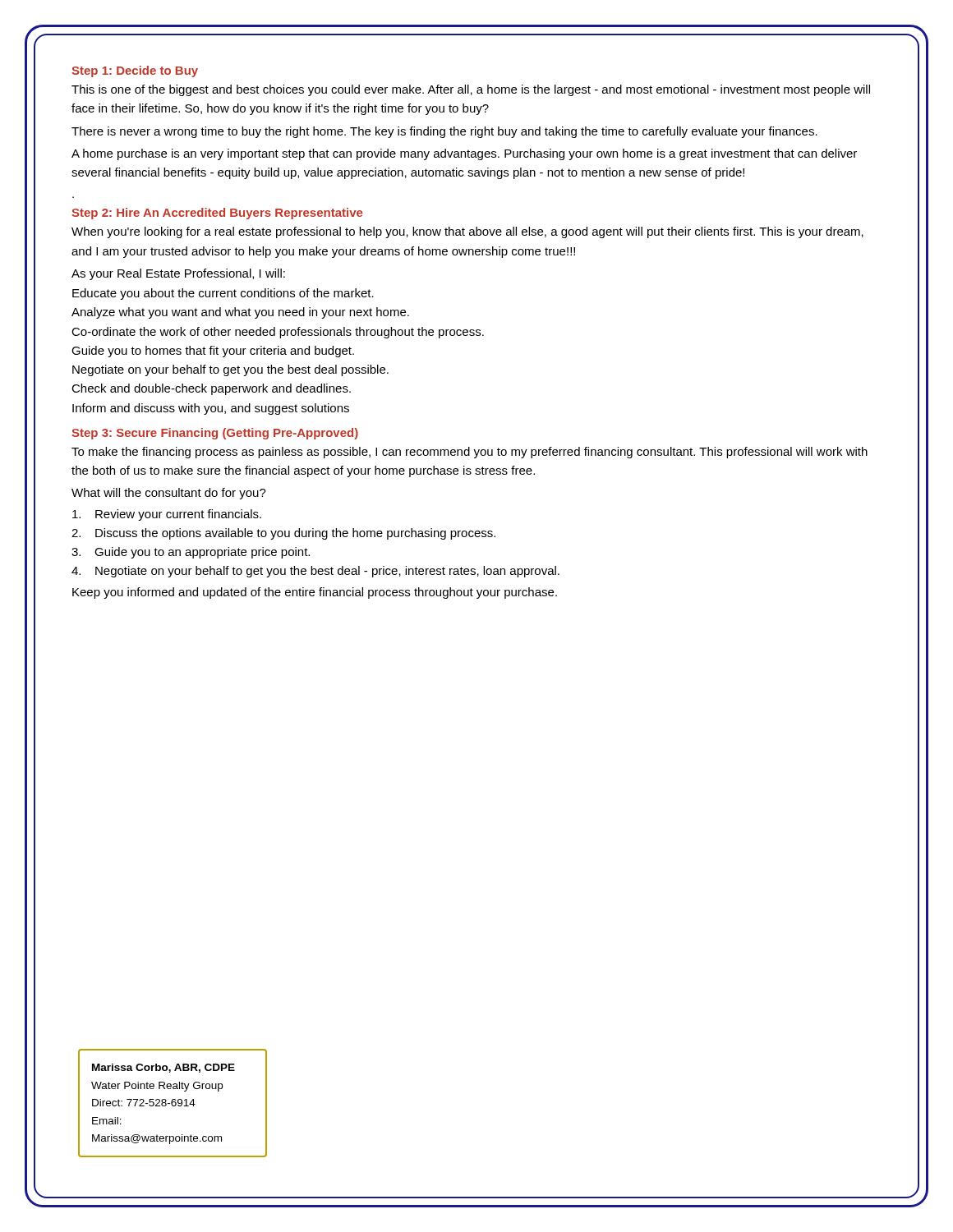Locate the block starting "Inform and discuss with you,"

point(211,407)
